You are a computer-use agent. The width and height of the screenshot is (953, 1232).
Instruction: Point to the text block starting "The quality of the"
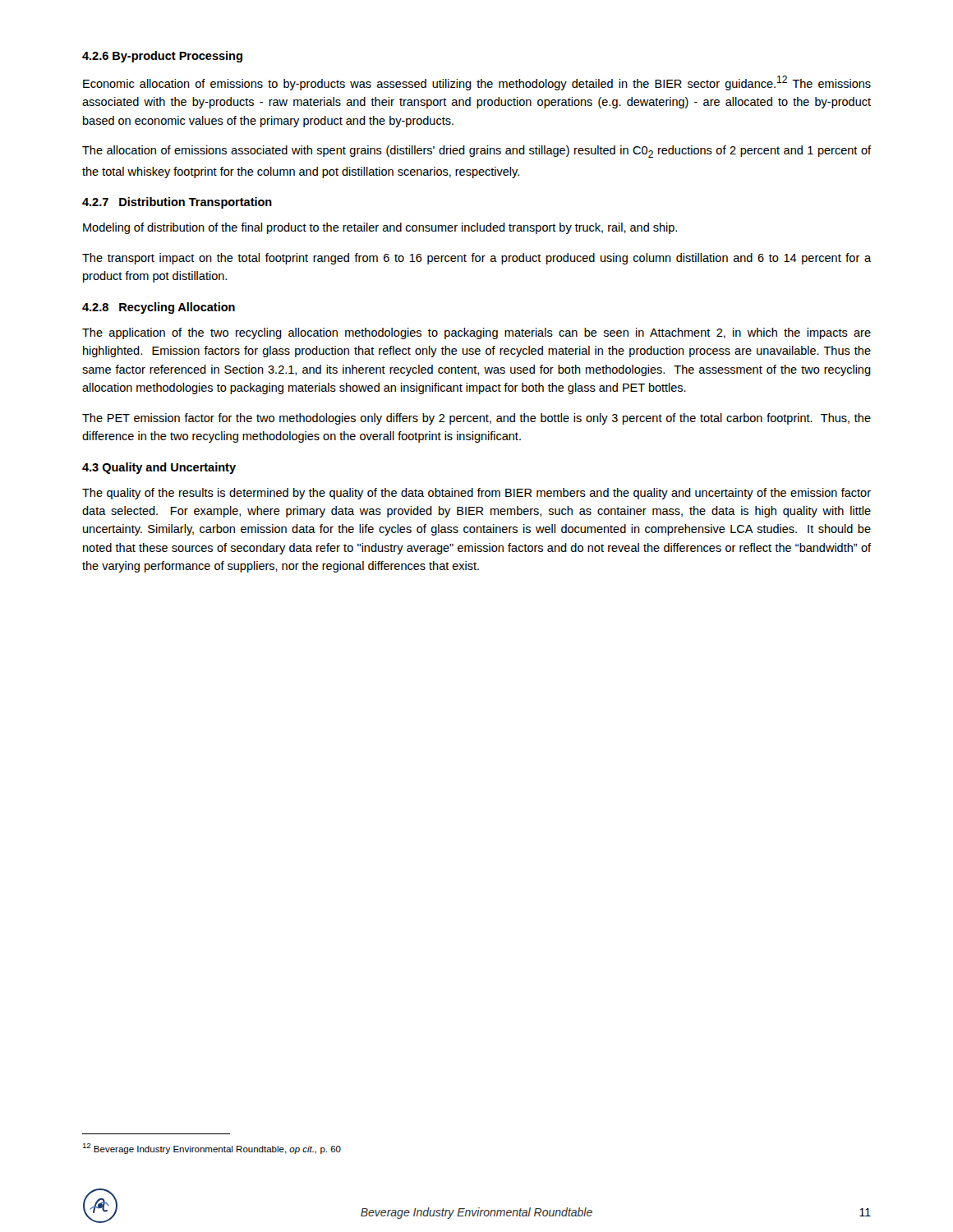(x=476, y=529)
